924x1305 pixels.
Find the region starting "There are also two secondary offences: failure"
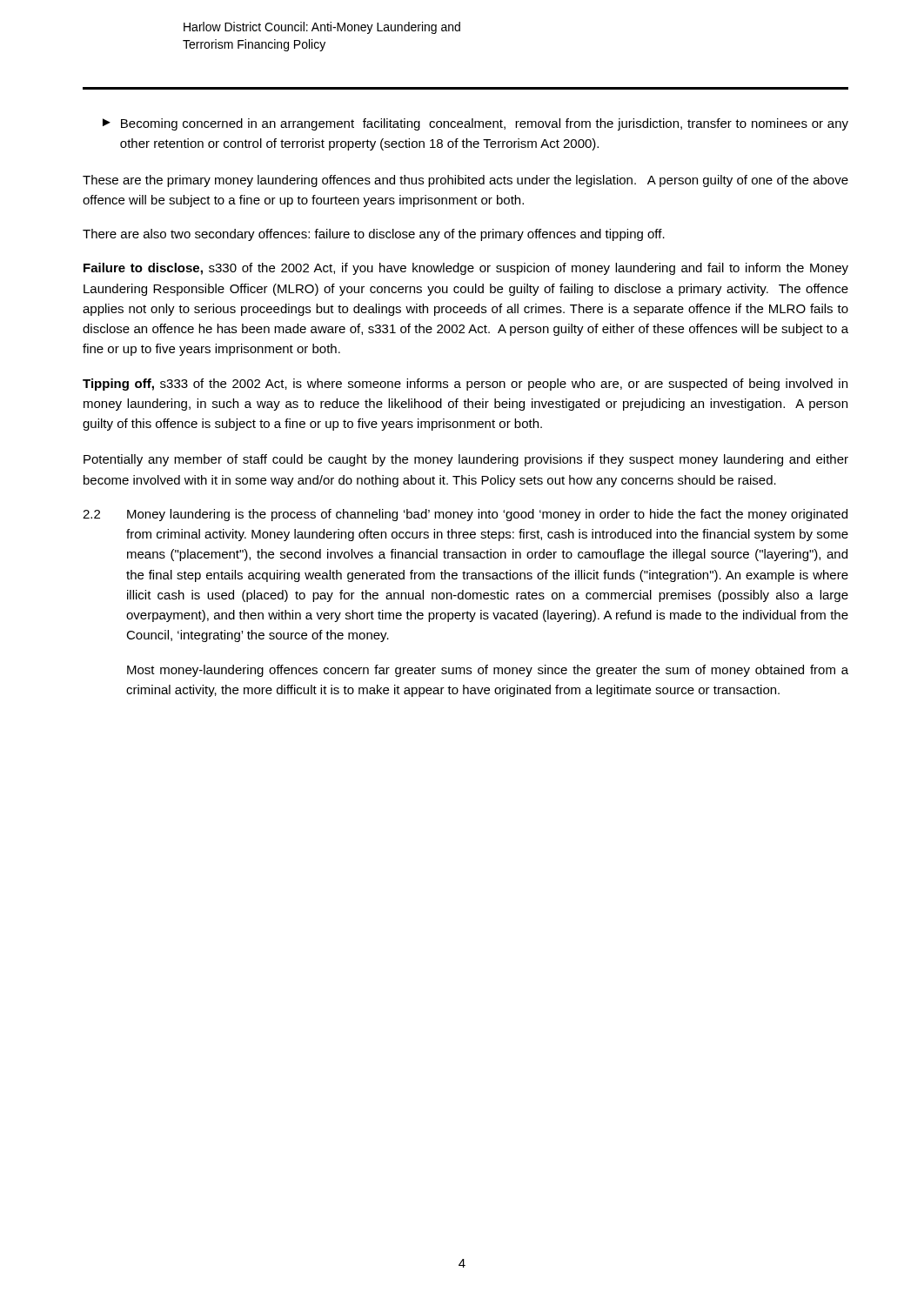coord(374,234)
